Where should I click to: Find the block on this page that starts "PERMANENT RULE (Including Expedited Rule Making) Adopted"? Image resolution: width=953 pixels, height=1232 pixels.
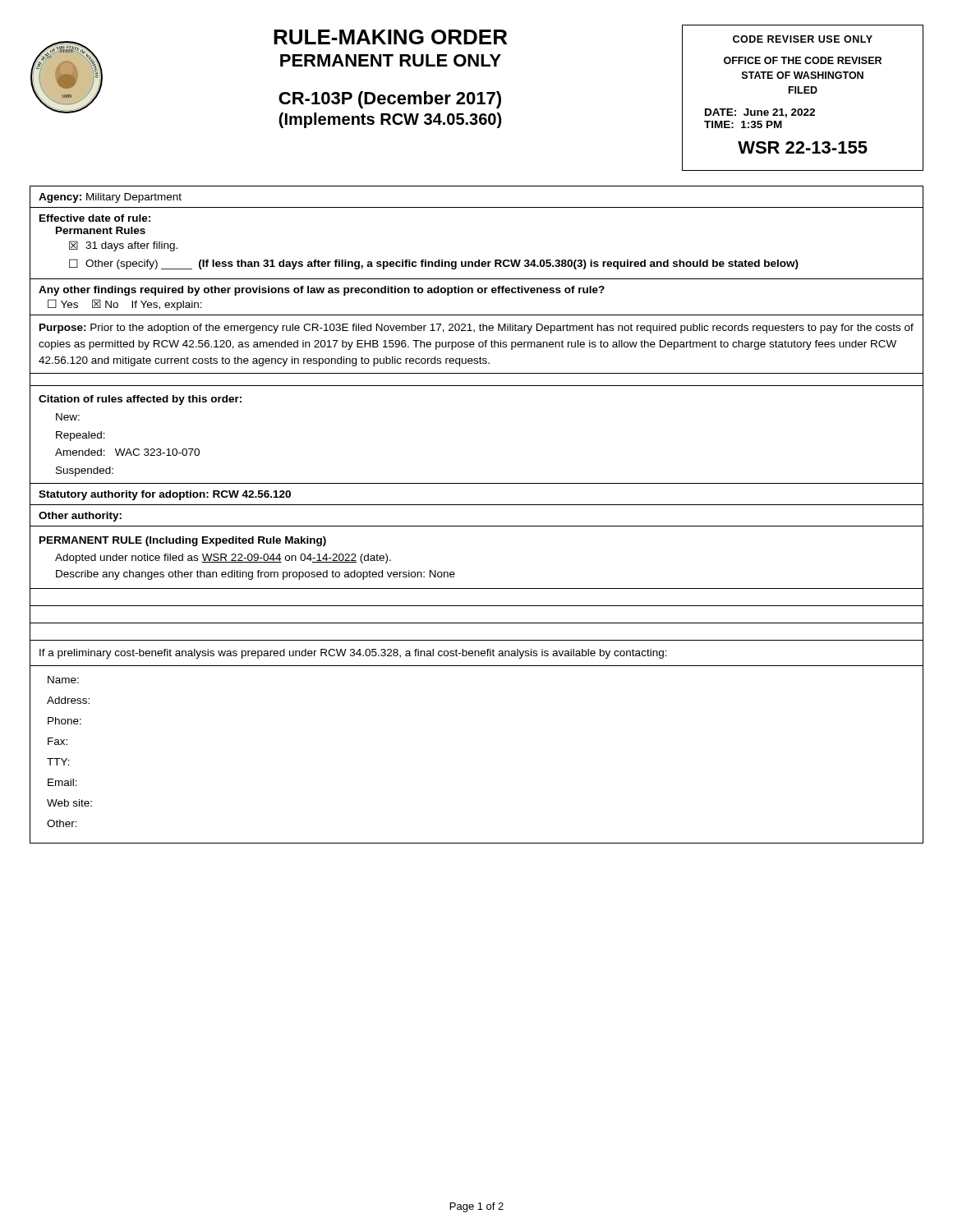[x=183, y=541]
